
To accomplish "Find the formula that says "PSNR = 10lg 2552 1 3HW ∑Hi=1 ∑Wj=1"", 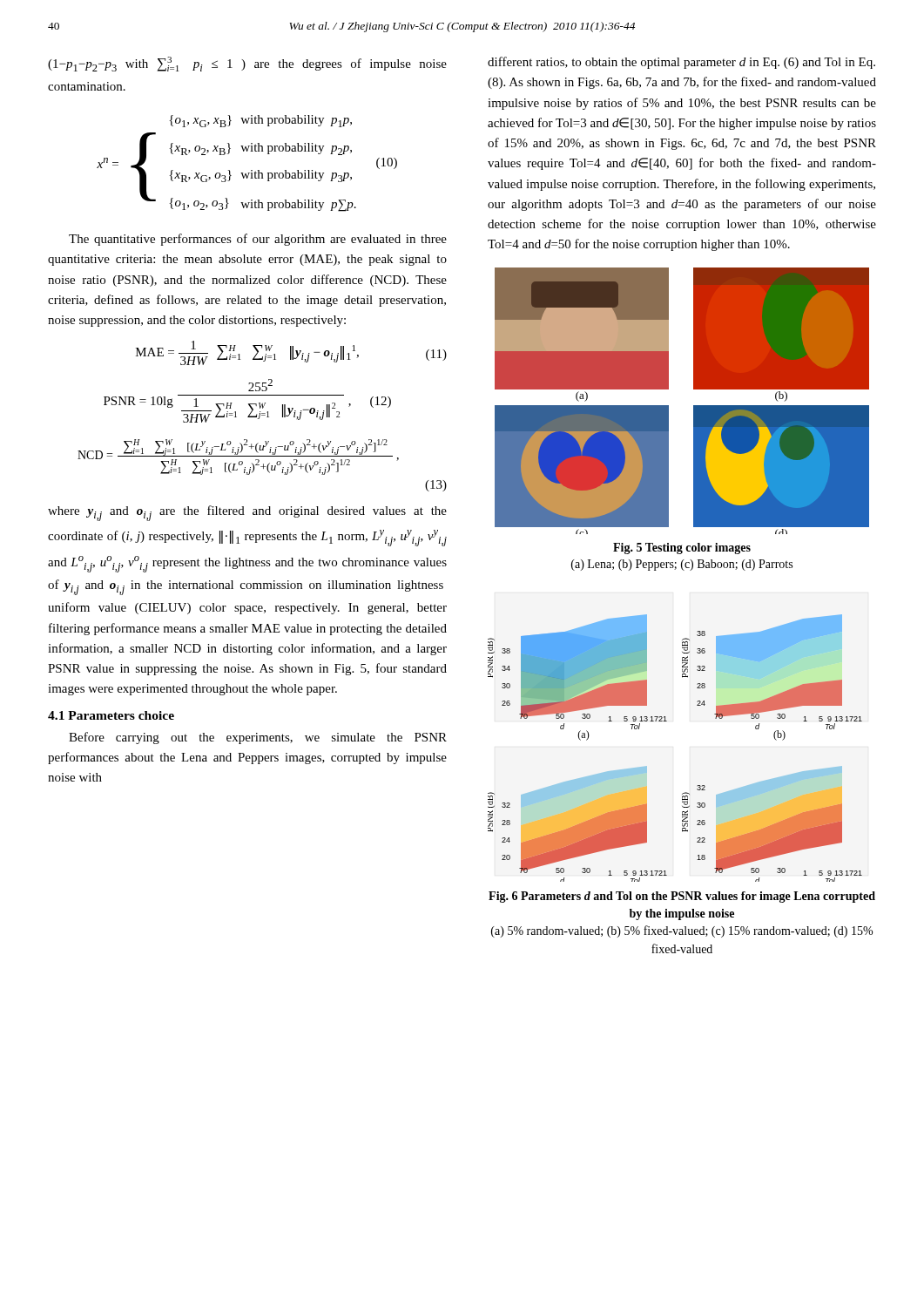I will tap(247, 402).
